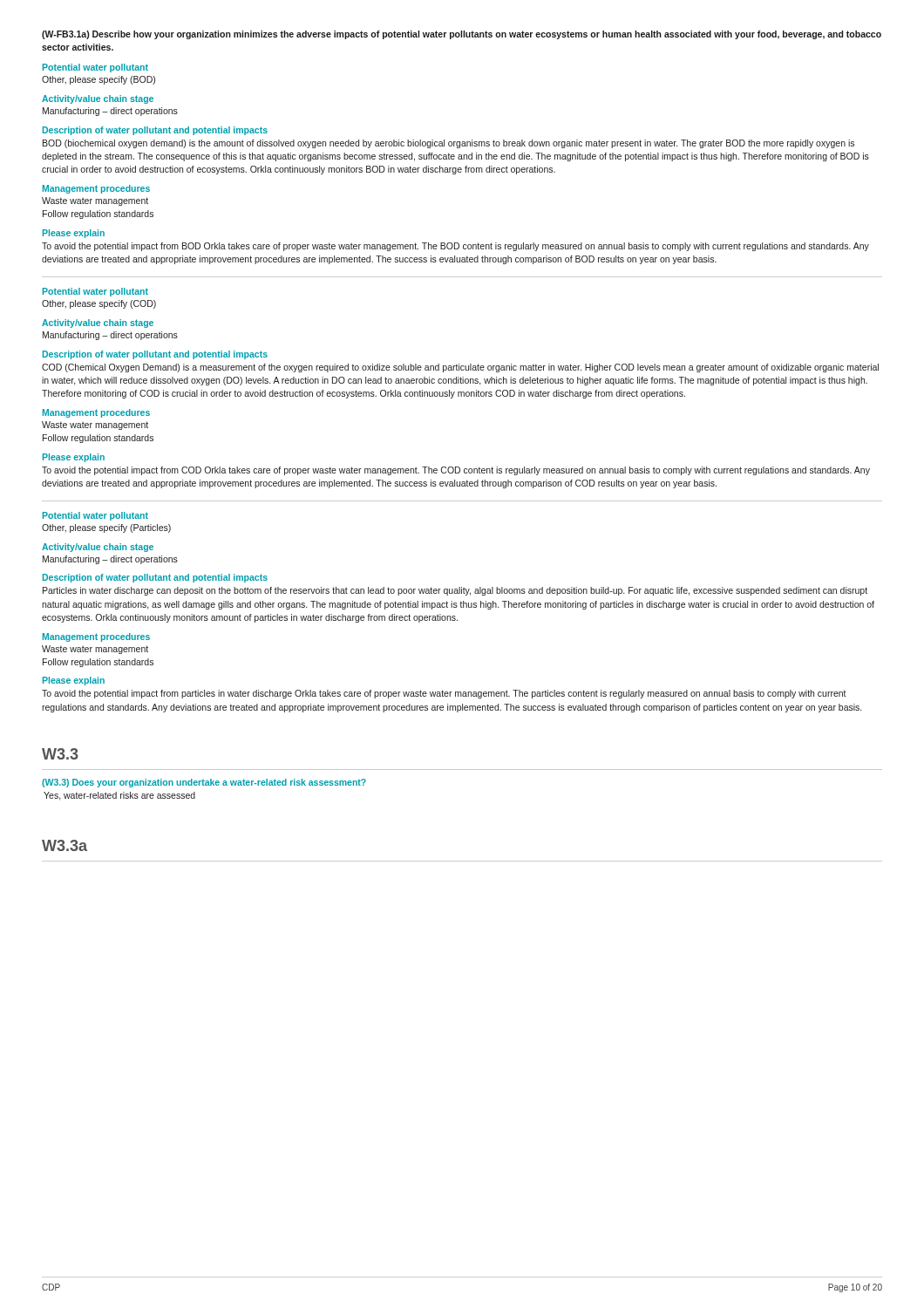Locate the block of text that opens with "Particles in water"
Image resolution: width=924 pixels, height=1308 pixels.
coord(458,604)
